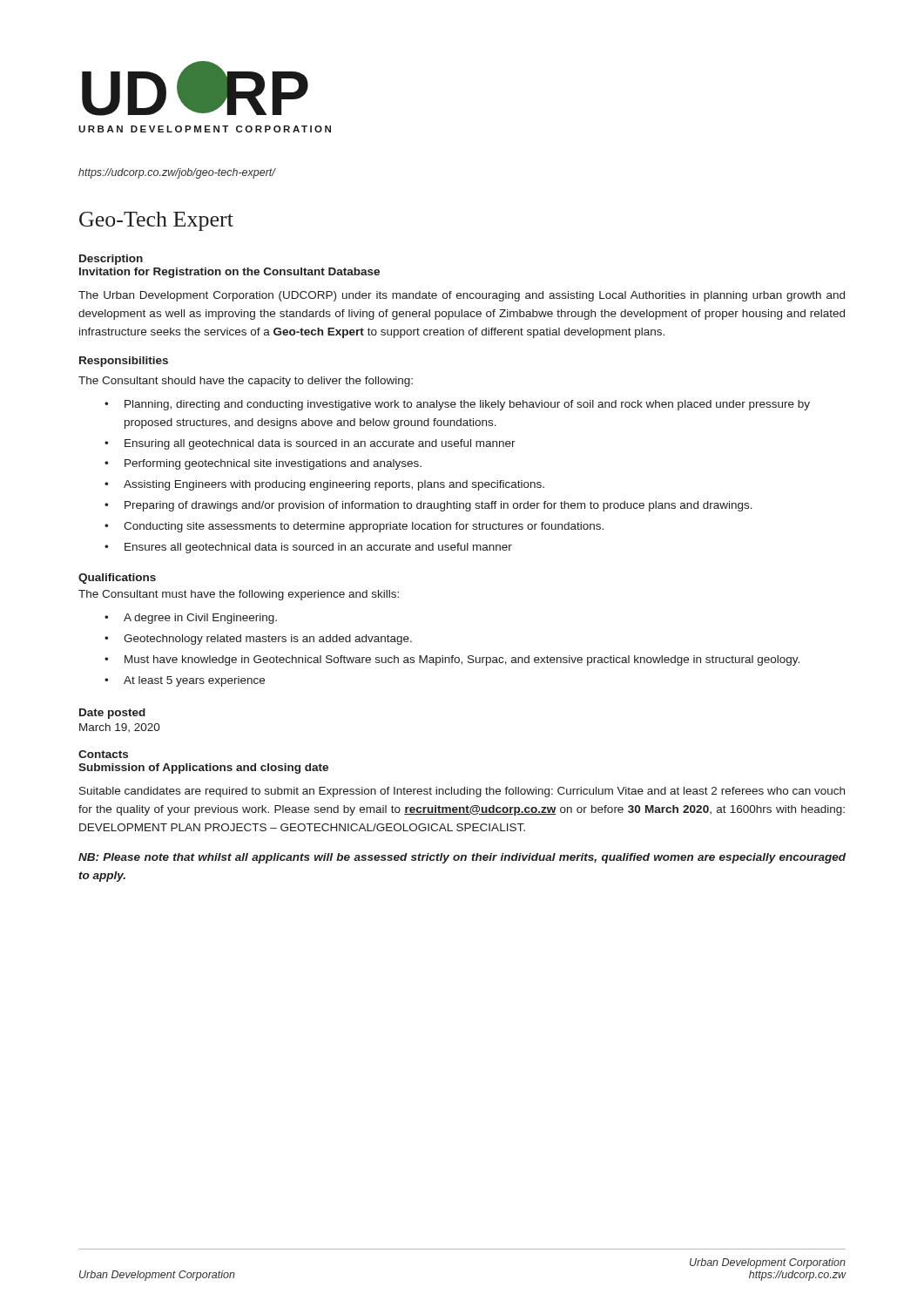The width and height of the screenshot is (924, 1307).
Task: Navigate to the text block starting "• Ensures all geotechnical data is sourced"
Action: pos(475,548)
